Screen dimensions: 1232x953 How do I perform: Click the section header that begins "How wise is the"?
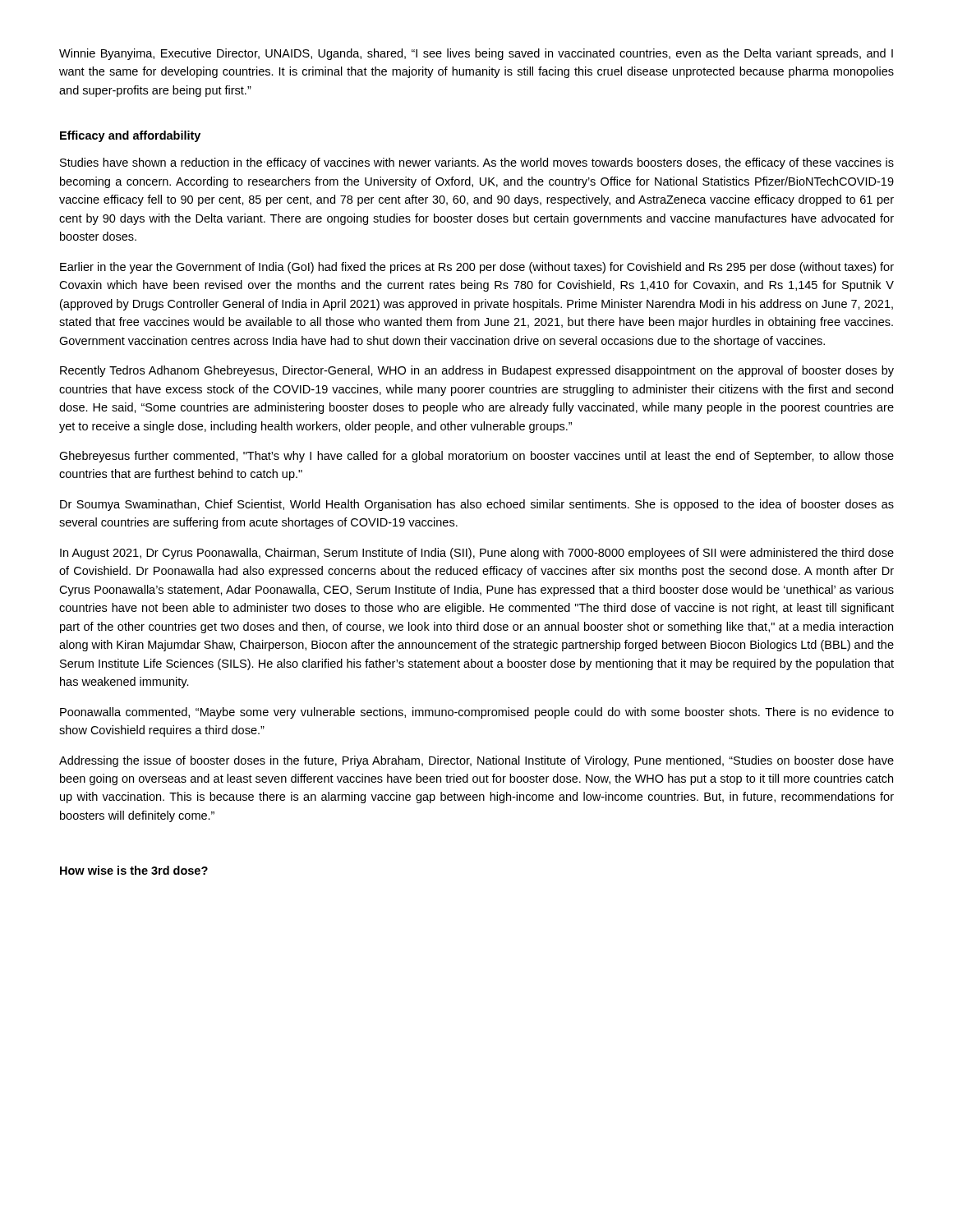click(134, 871)
